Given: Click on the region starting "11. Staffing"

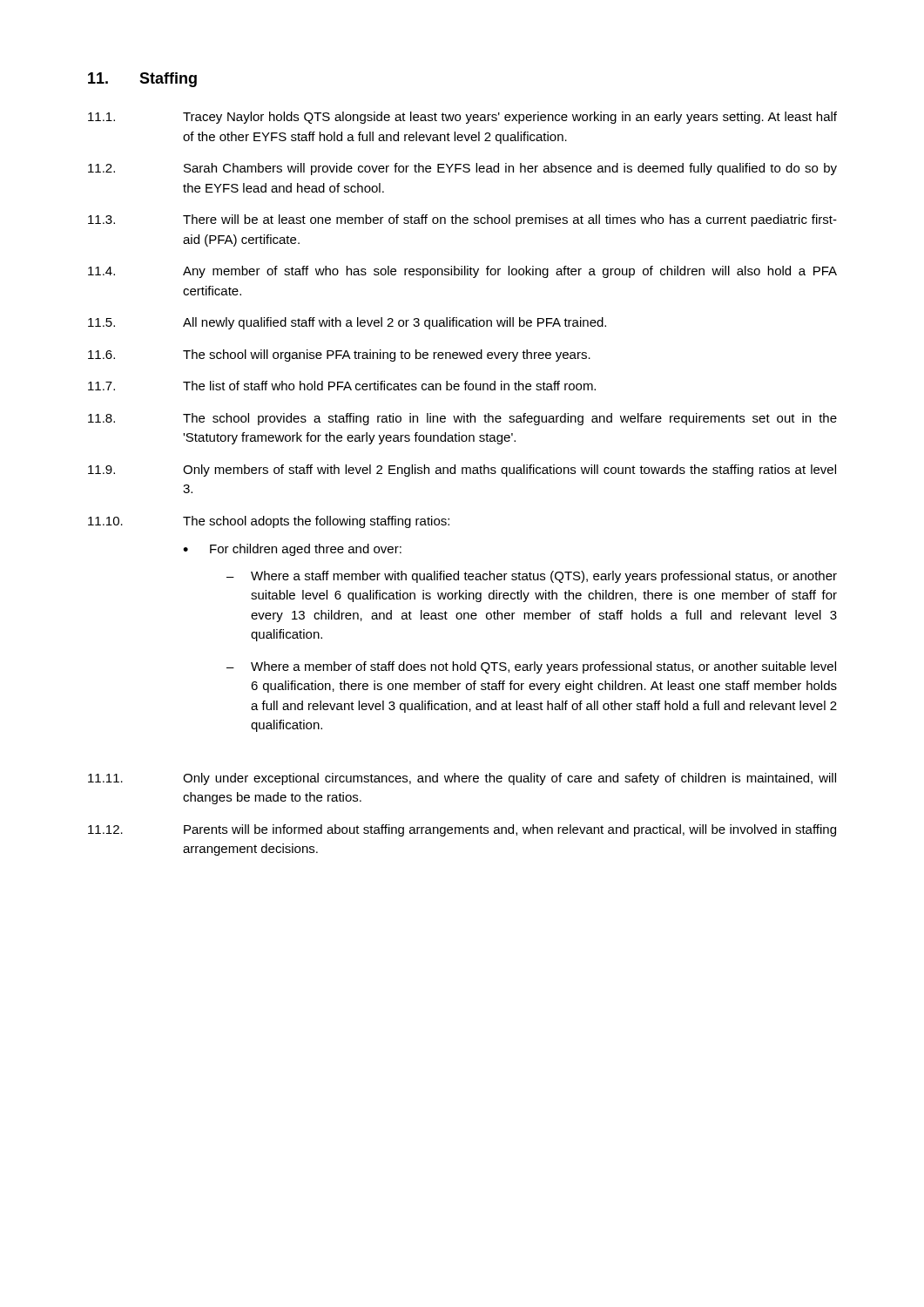Looking at the screenshot, I should pos(142,79).
